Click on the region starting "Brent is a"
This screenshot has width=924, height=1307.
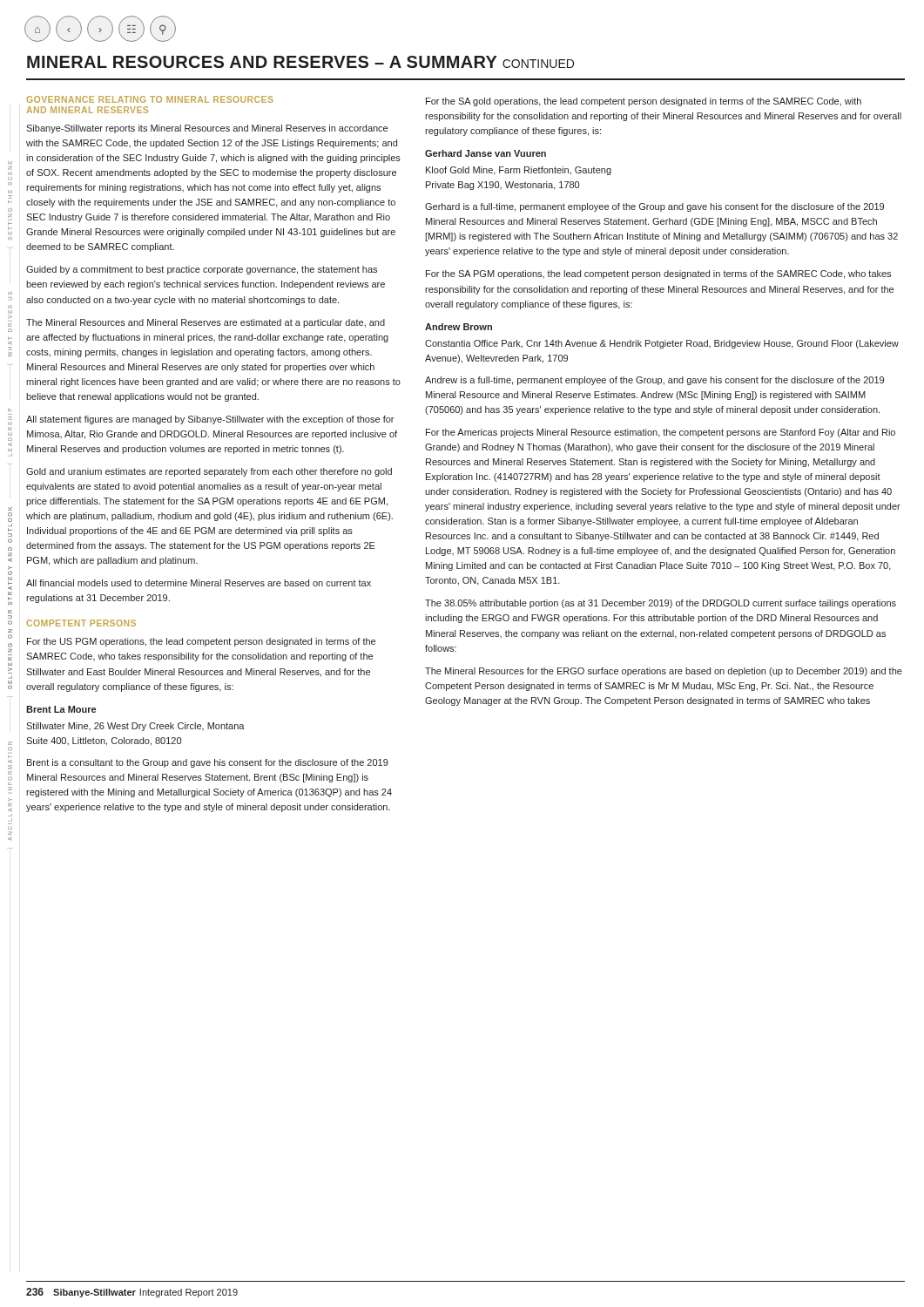point(209,784)
